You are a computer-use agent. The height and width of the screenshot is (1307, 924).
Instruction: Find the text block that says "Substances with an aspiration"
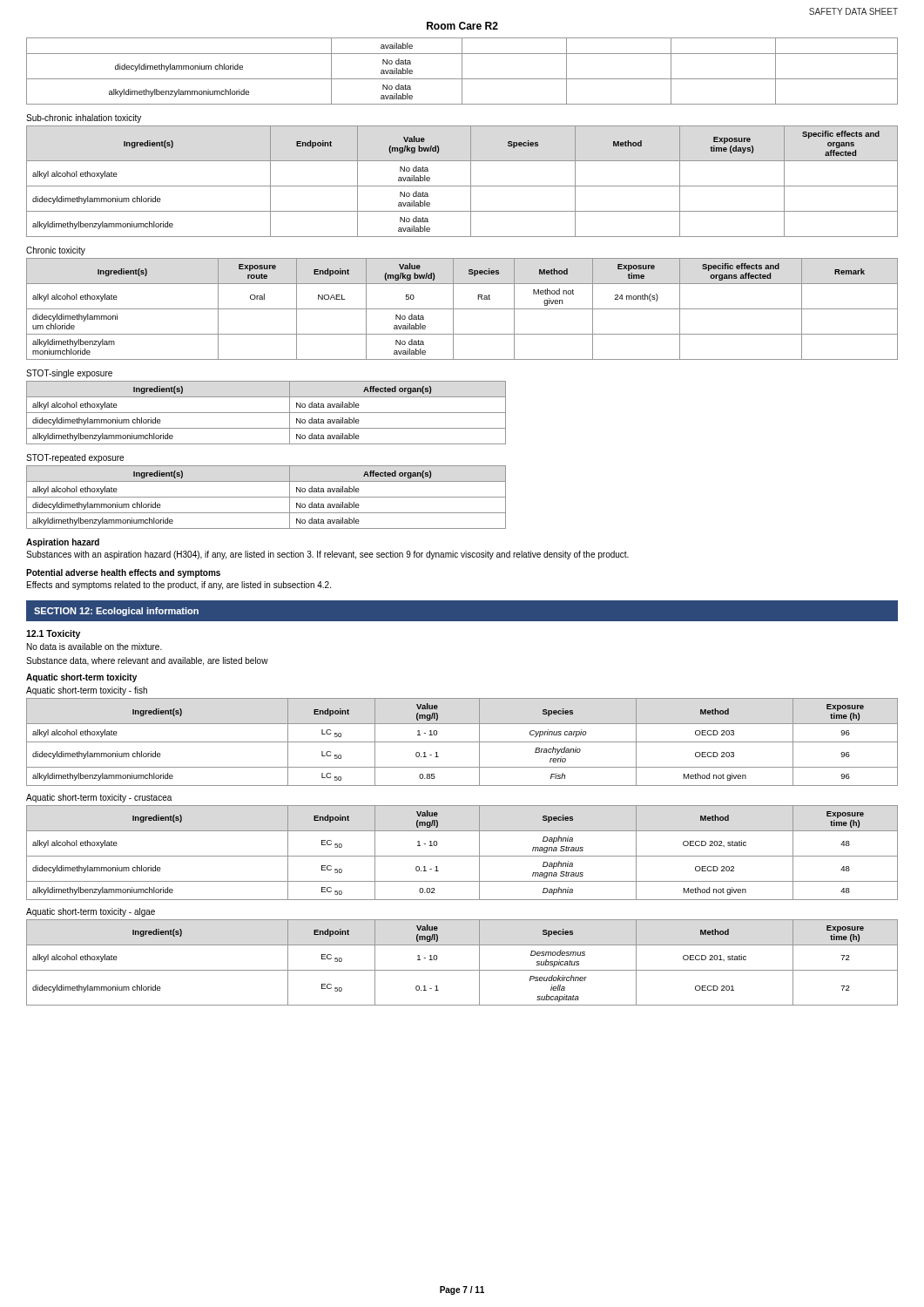[328, 555]
